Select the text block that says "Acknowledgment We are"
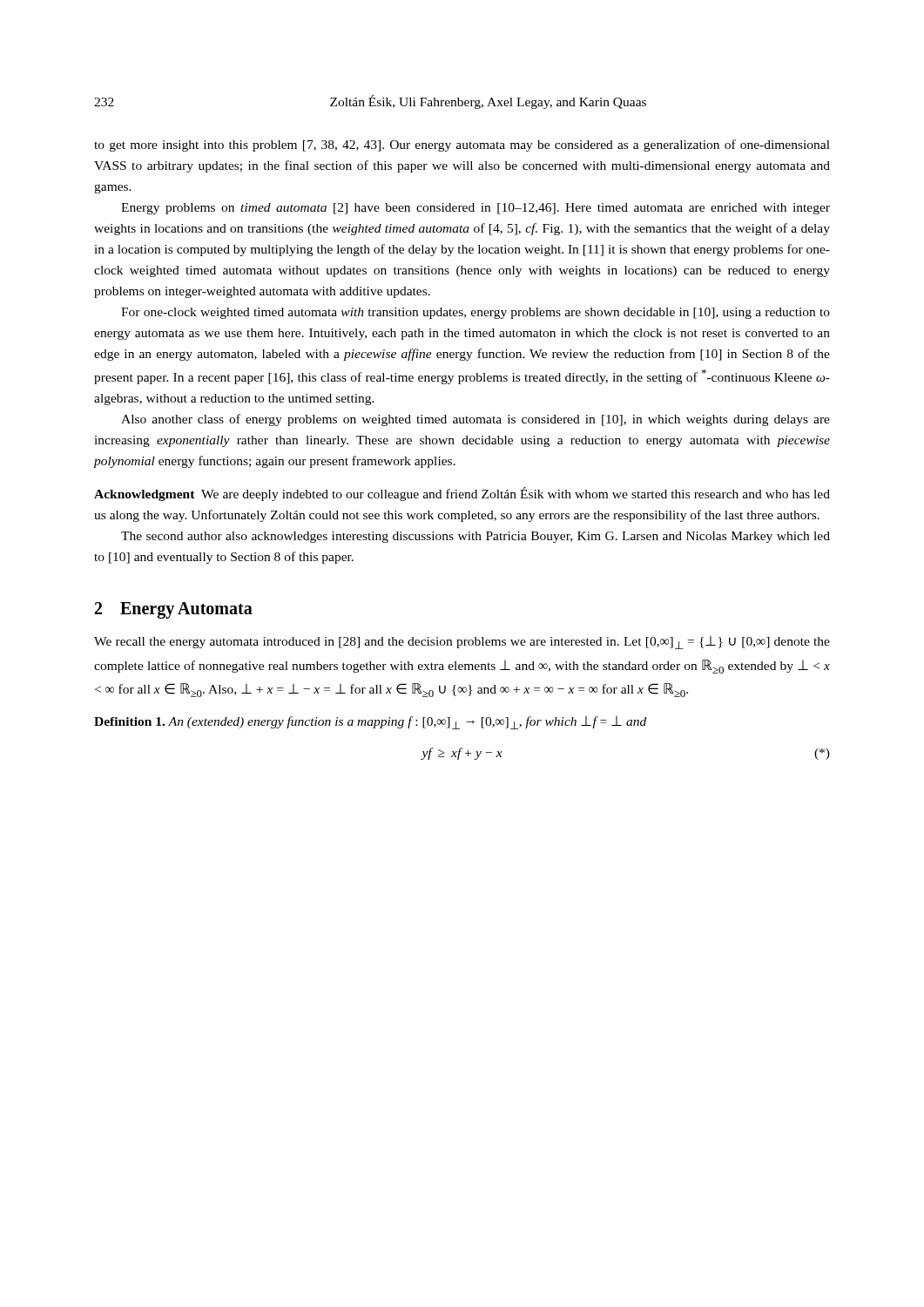This screenshot has width=924, height=1307. [x=462, y=505]
